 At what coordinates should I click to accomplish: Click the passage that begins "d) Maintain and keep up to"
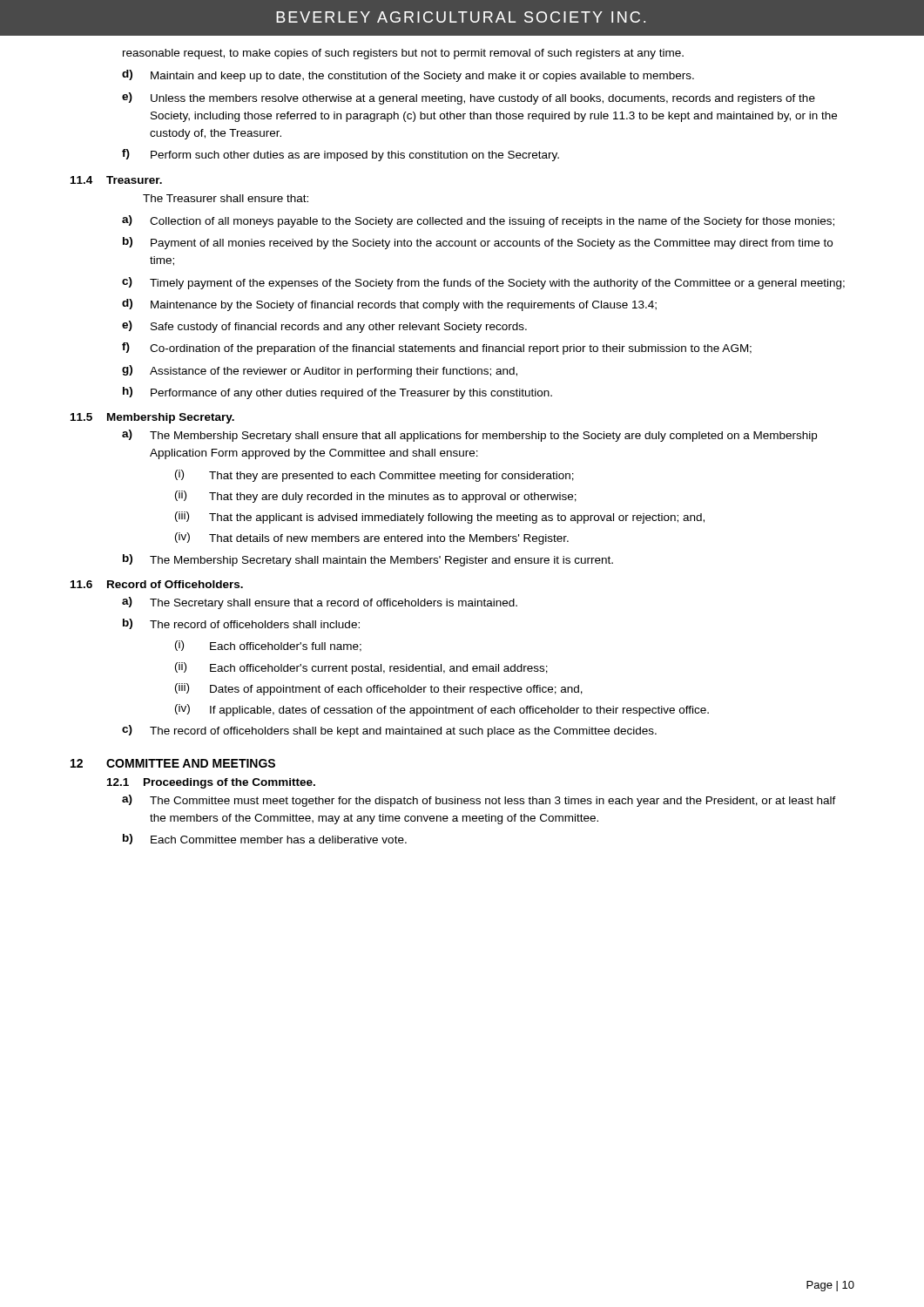click(488, 76)
